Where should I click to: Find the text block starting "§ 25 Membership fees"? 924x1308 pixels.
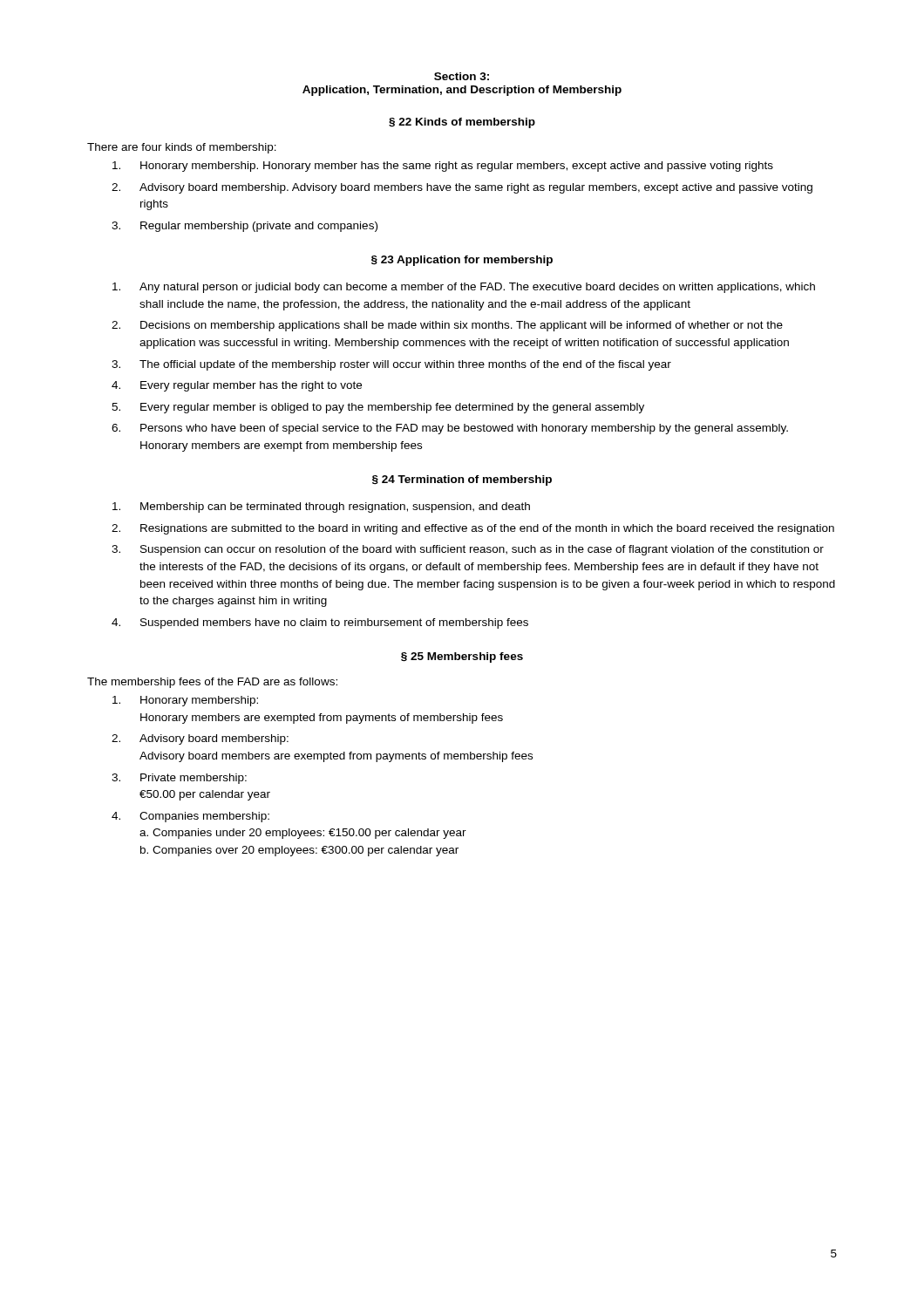point(462,656)
